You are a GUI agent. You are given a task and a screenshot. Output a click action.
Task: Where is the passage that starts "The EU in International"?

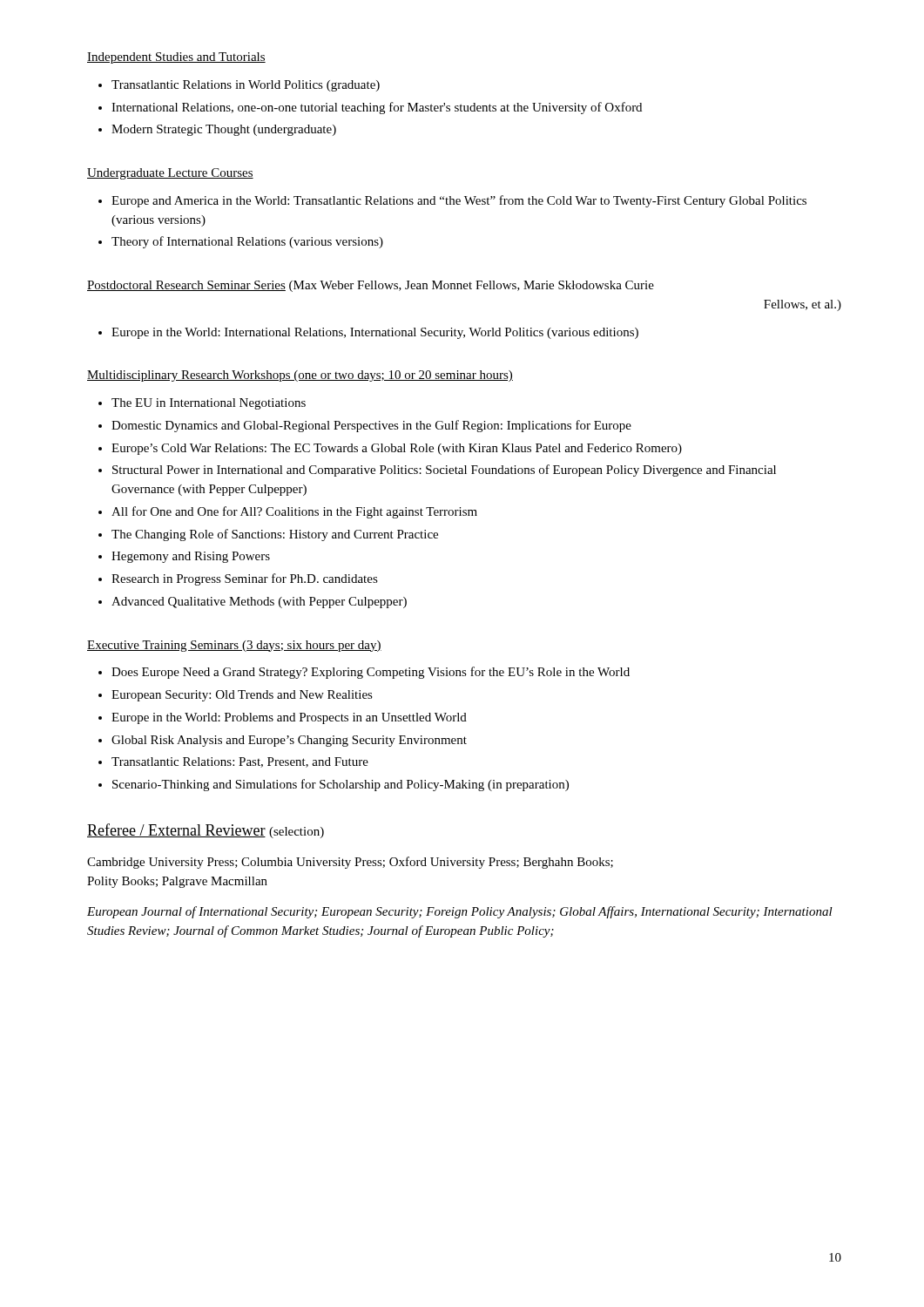coord(209,403)
